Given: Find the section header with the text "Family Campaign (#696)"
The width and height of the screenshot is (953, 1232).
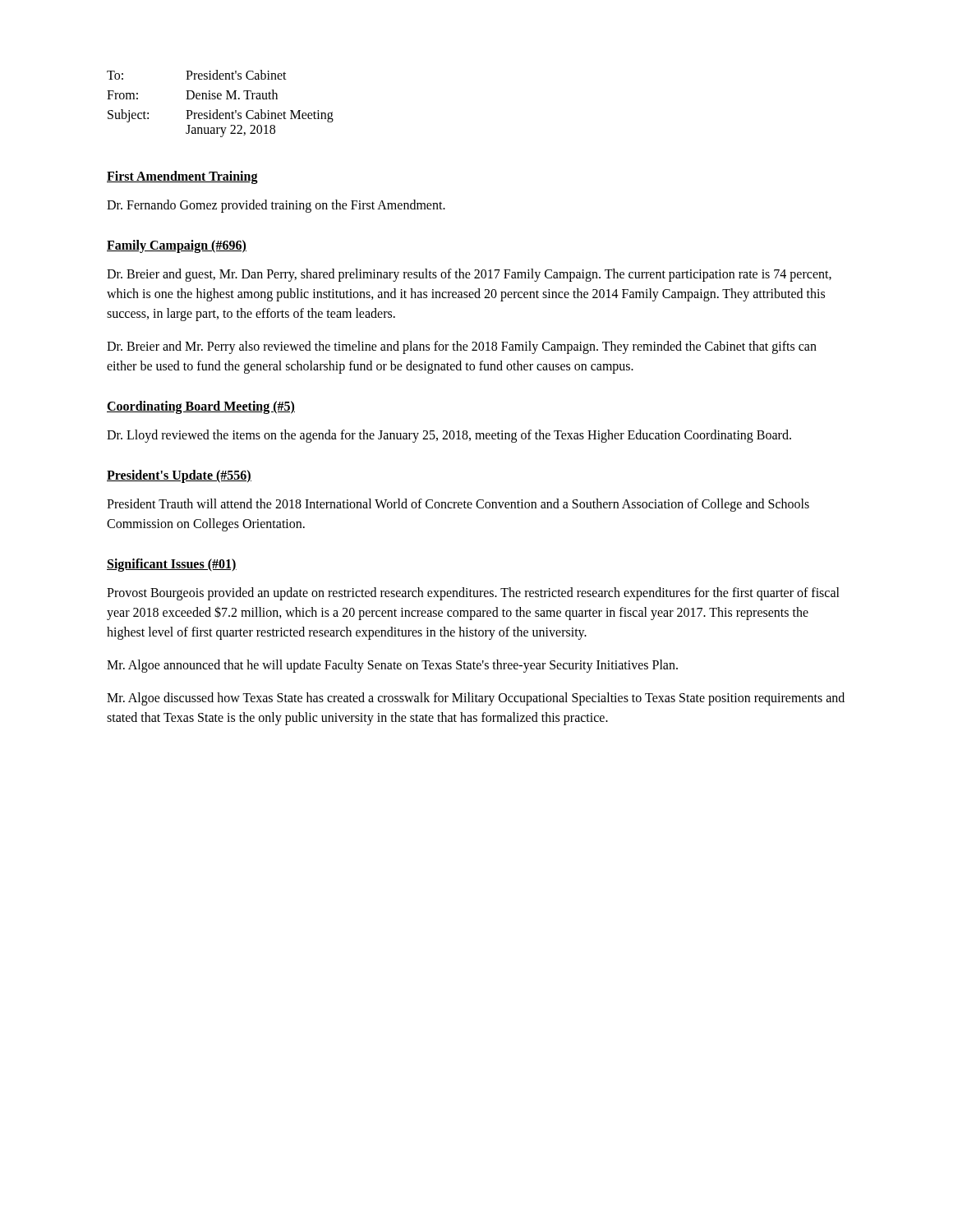Looking at the screenshot, I should [x=177, y=245].
